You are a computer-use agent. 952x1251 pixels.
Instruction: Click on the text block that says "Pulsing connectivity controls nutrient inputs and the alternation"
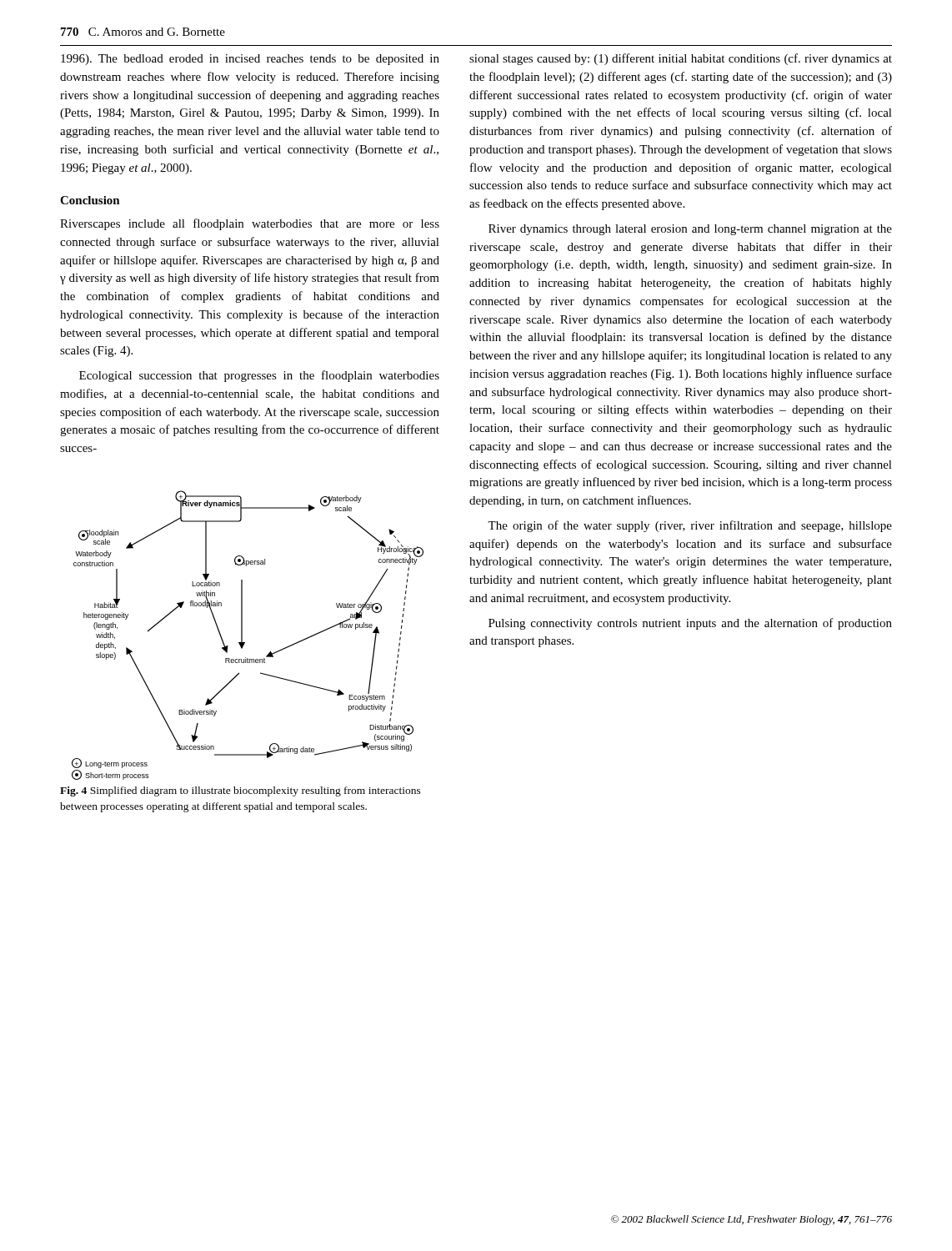681,632
